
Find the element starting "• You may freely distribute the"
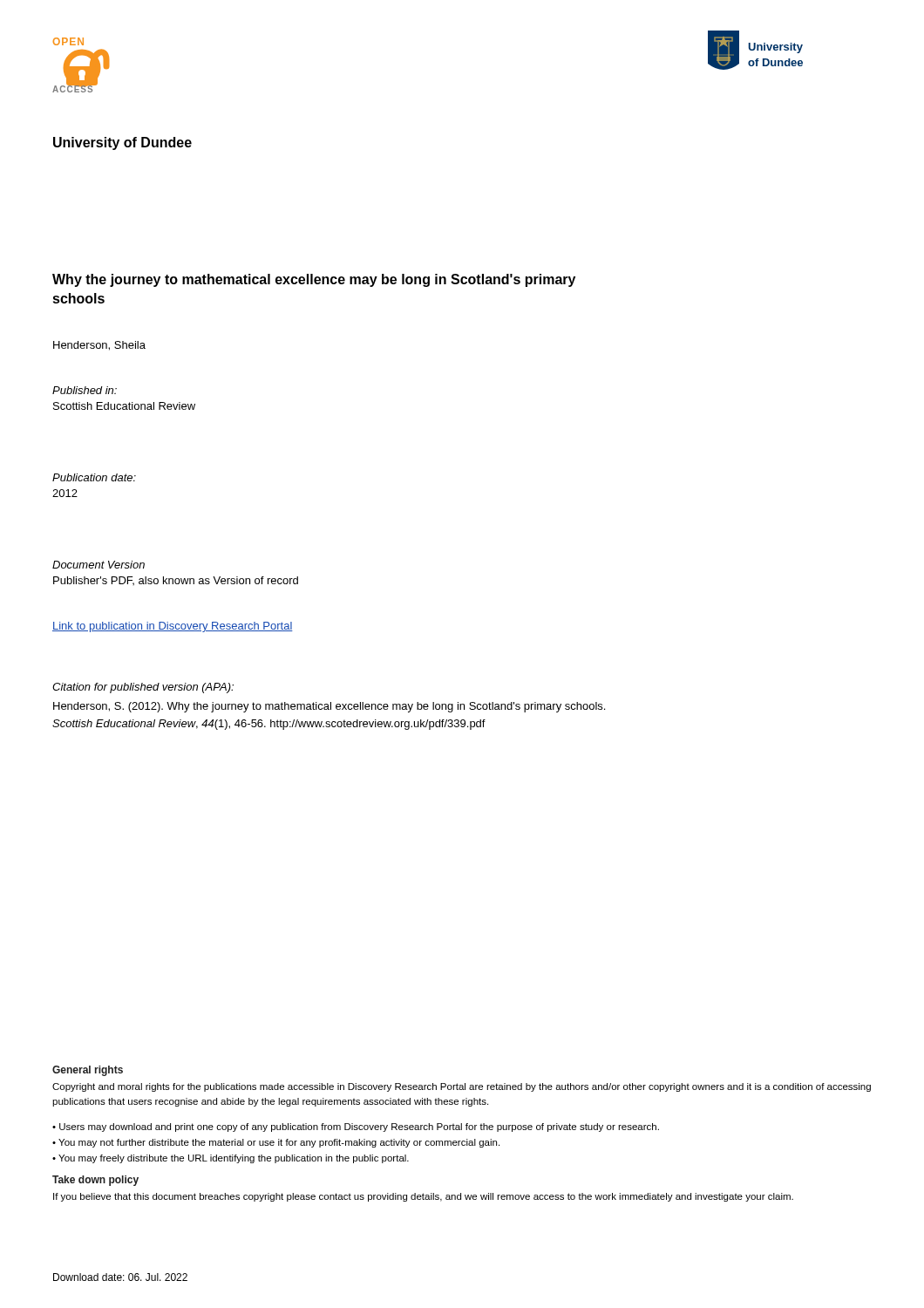pyautogui.click(x=231, y=1158)
